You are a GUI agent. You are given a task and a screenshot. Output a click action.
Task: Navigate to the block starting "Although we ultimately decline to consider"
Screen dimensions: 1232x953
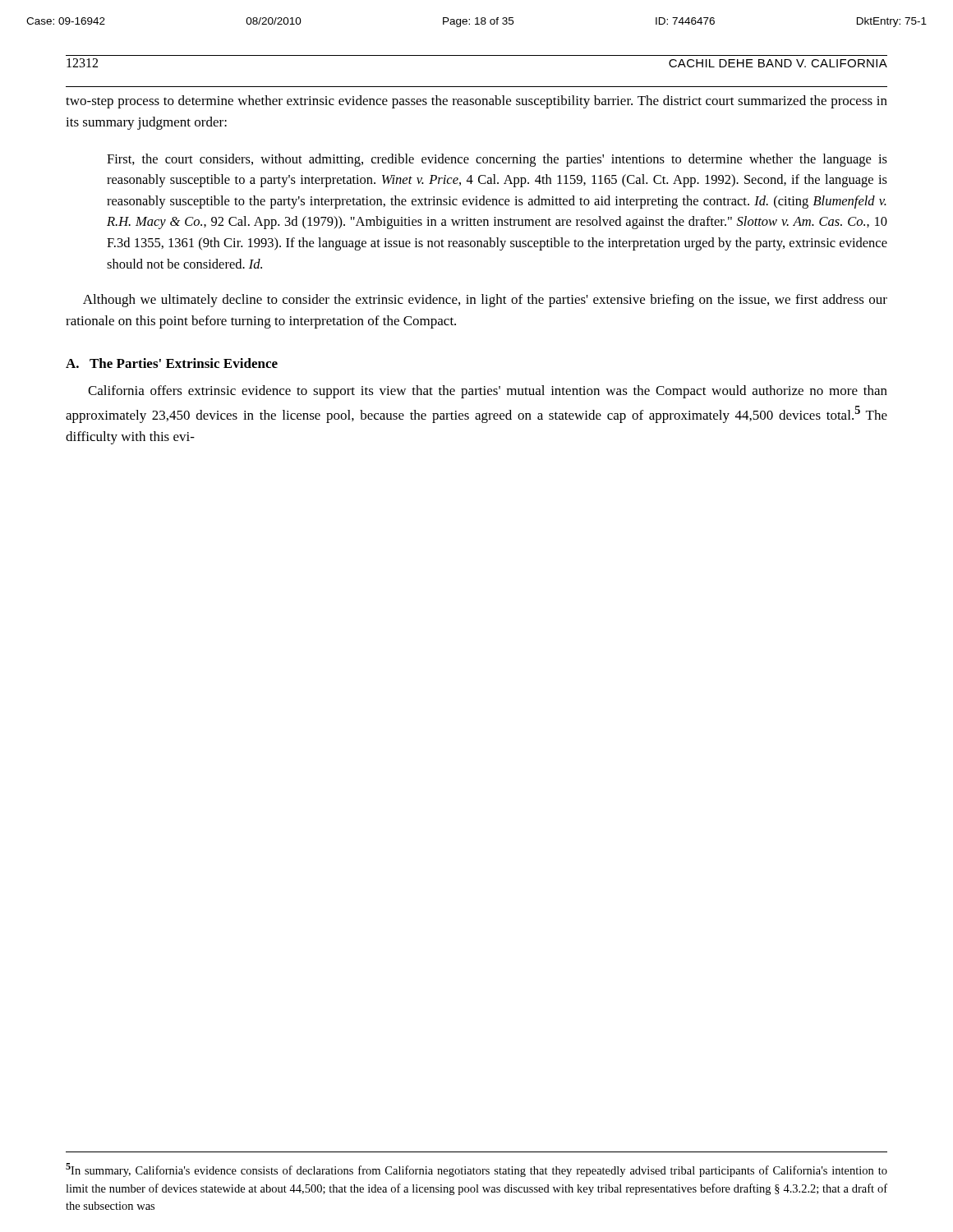tap(476, 310)
